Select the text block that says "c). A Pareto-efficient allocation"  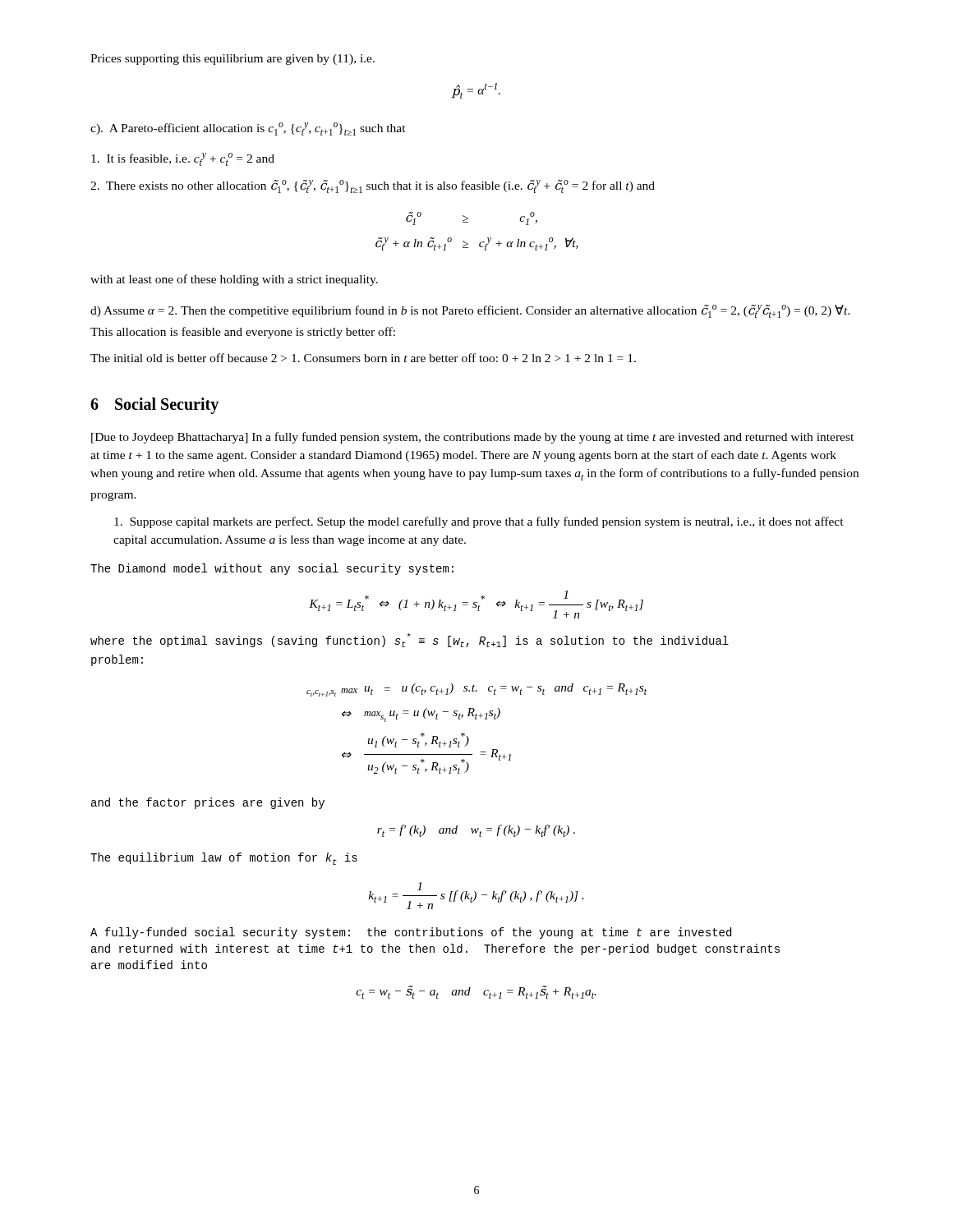tap(248, 128)
